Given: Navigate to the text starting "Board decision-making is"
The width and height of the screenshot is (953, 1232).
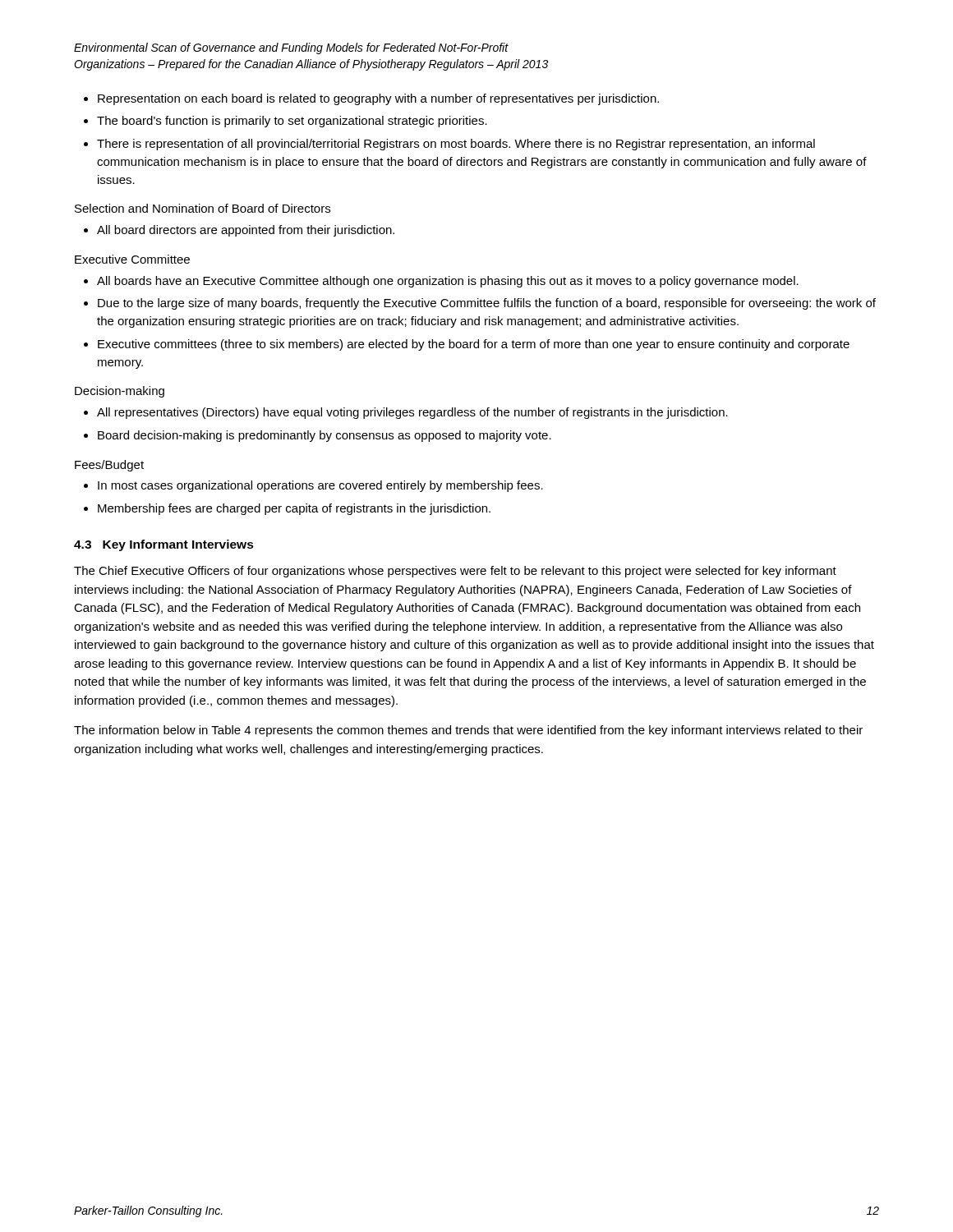Looking at the screenshot, I should coord(324,435).
